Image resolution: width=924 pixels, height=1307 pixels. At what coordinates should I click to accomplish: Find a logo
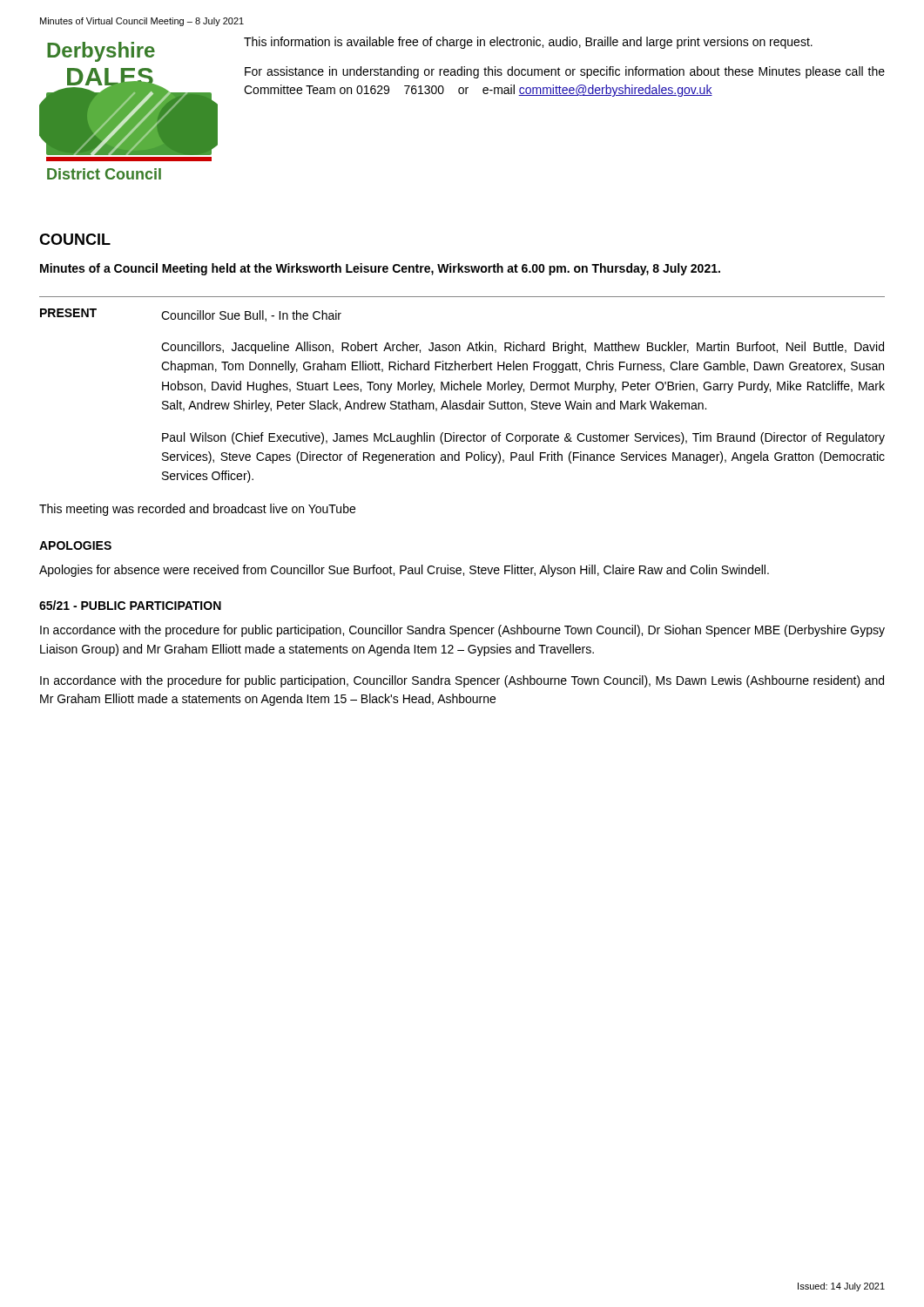tap(128, 113)
